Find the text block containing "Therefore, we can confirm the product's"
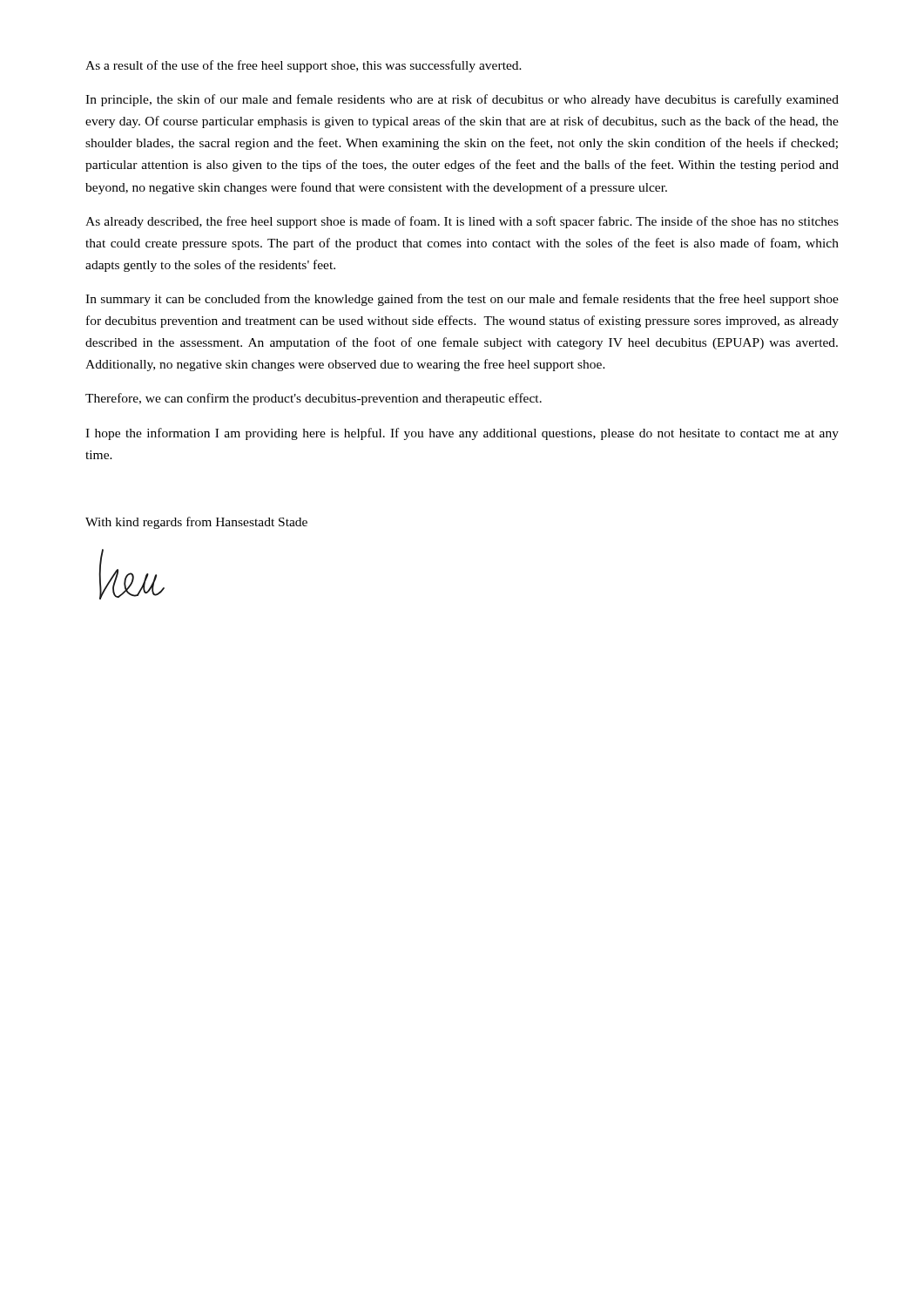 point(314,398)
